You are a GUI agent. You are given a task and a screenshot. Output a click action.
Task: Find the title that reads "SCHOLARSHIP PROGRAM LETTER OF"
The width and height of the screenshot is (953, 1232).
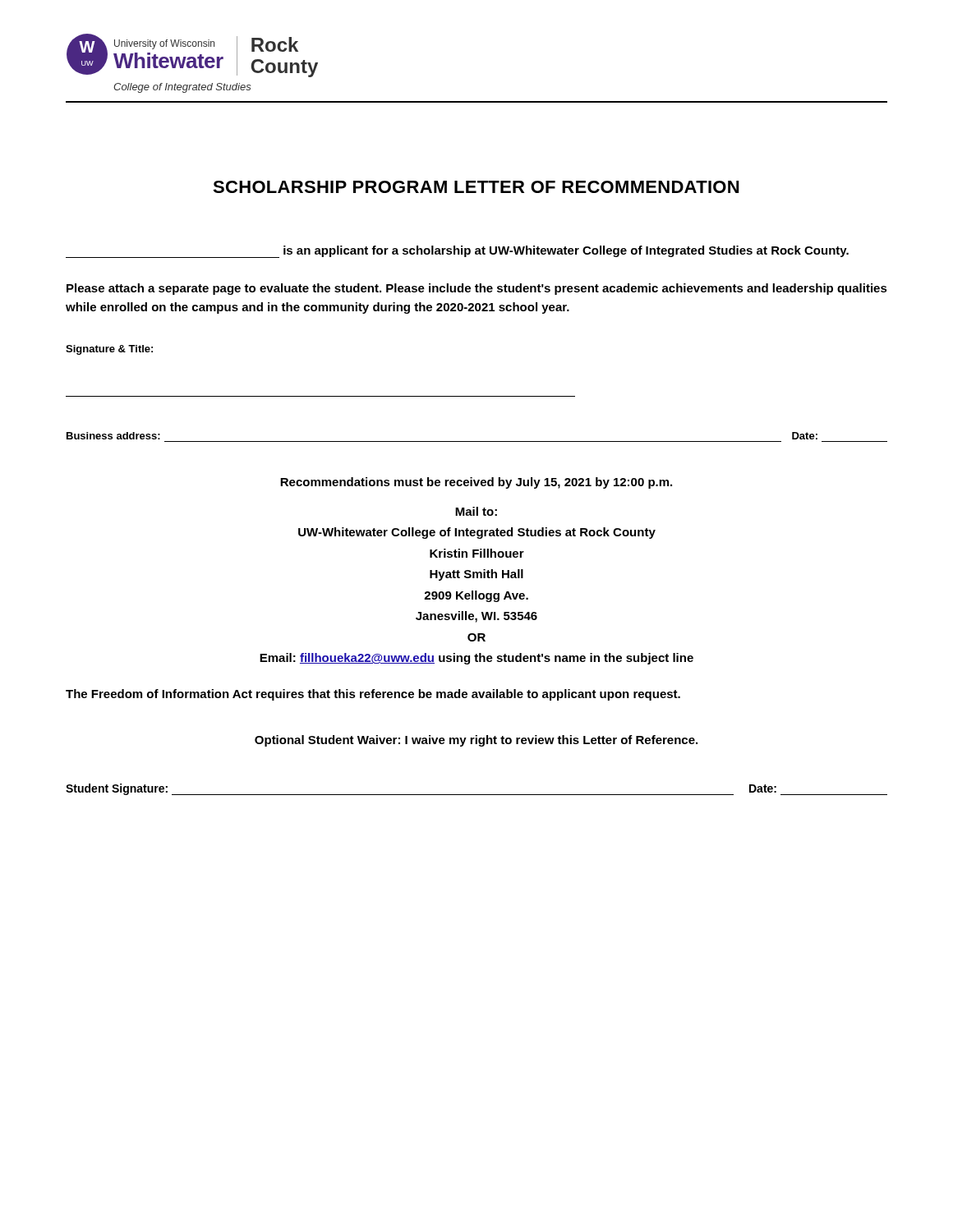(476, 187)
